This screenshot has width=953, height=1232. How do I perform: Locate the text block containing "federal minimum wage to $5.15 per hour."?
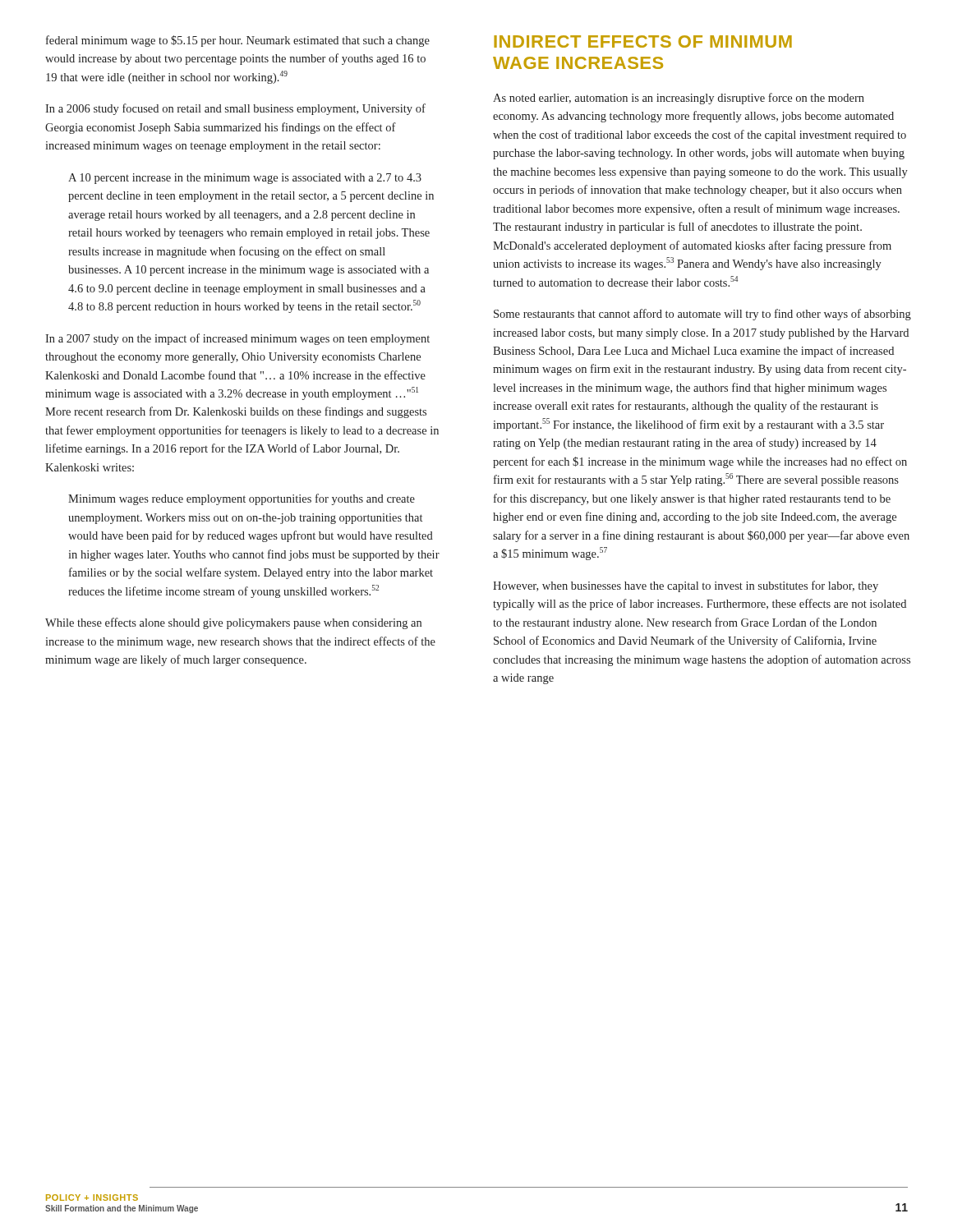[237, 59]
